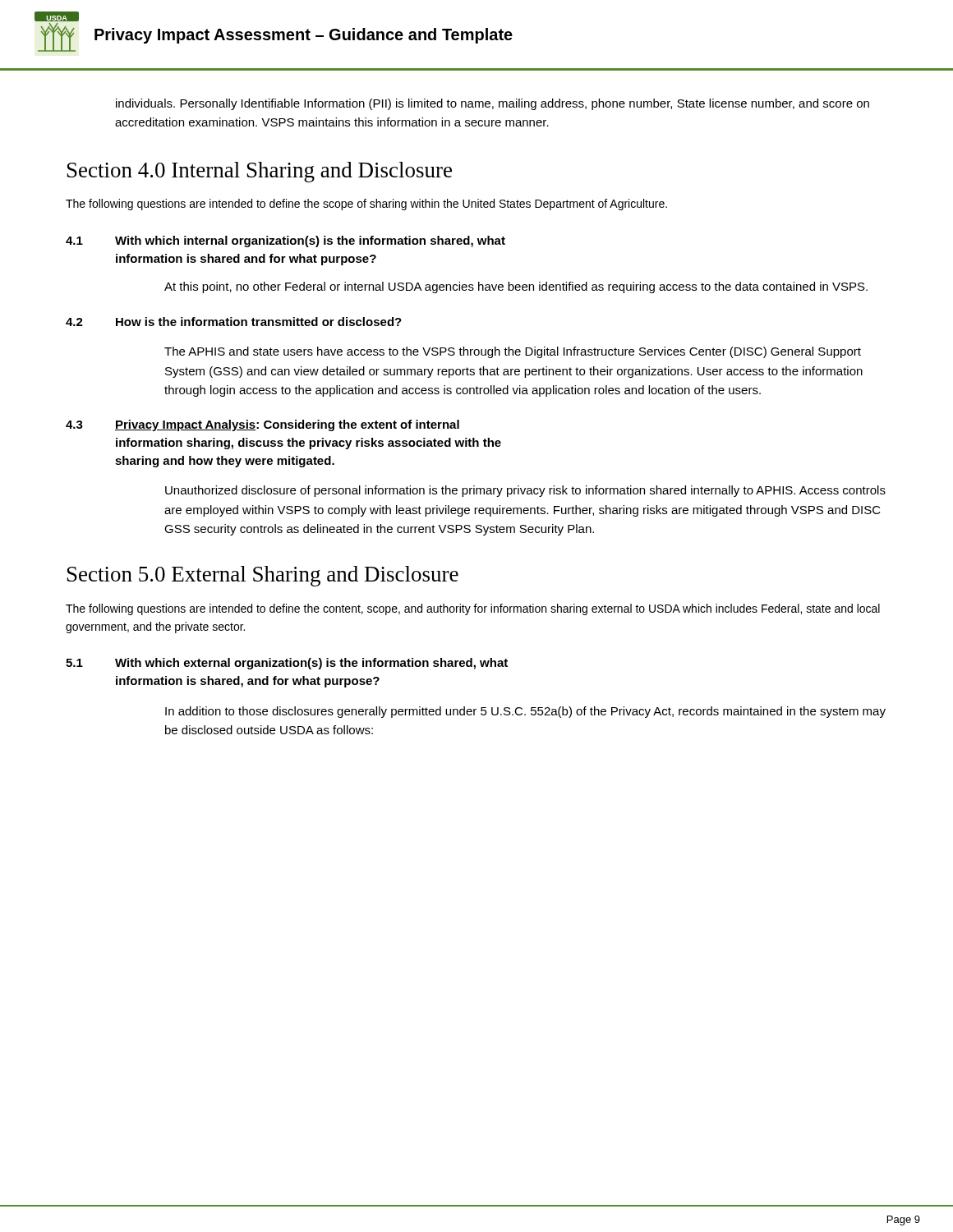Click on the text block containing "At this point, no other Federal"
Screen dimensions: 1232x953
[x=516, y=287]
